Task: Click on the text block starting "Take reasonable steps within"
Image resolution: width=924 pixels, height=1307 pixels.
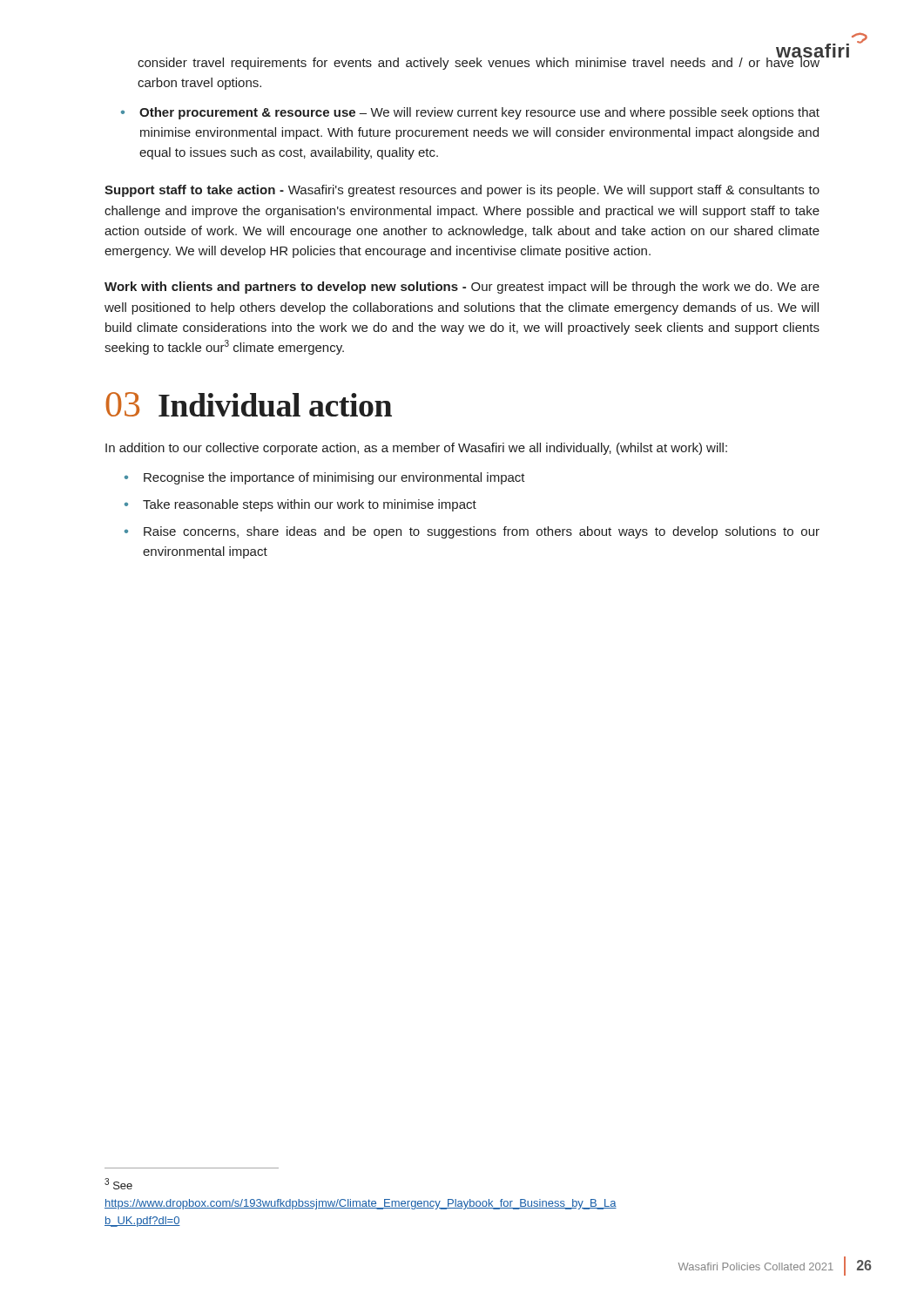Action: 309,504
